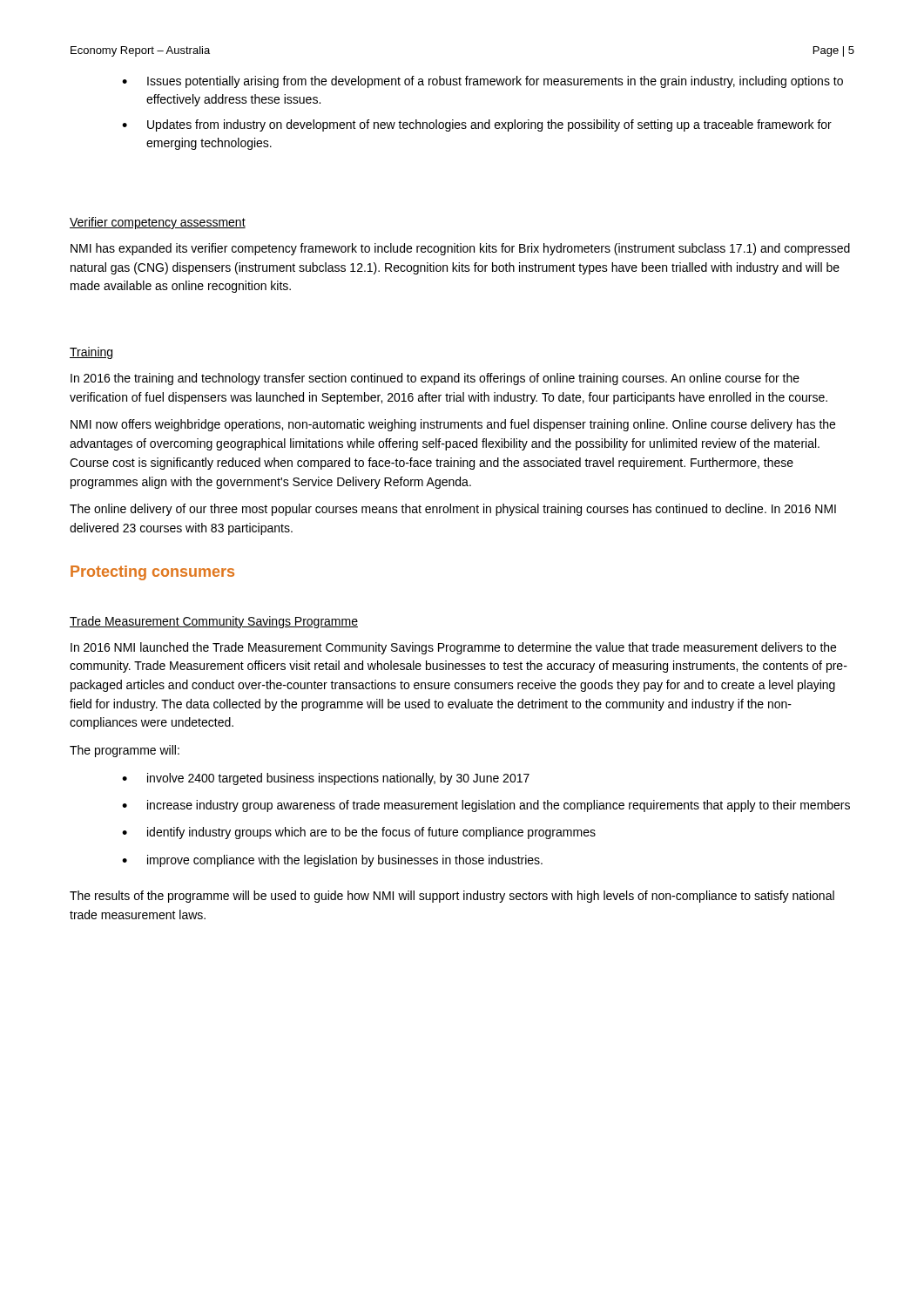Where is the passage that starts "NMI now offers weighbridge"?
The height and width of the screenshot is (1307, 924).
pyautogui.click(x=453, y=453)
